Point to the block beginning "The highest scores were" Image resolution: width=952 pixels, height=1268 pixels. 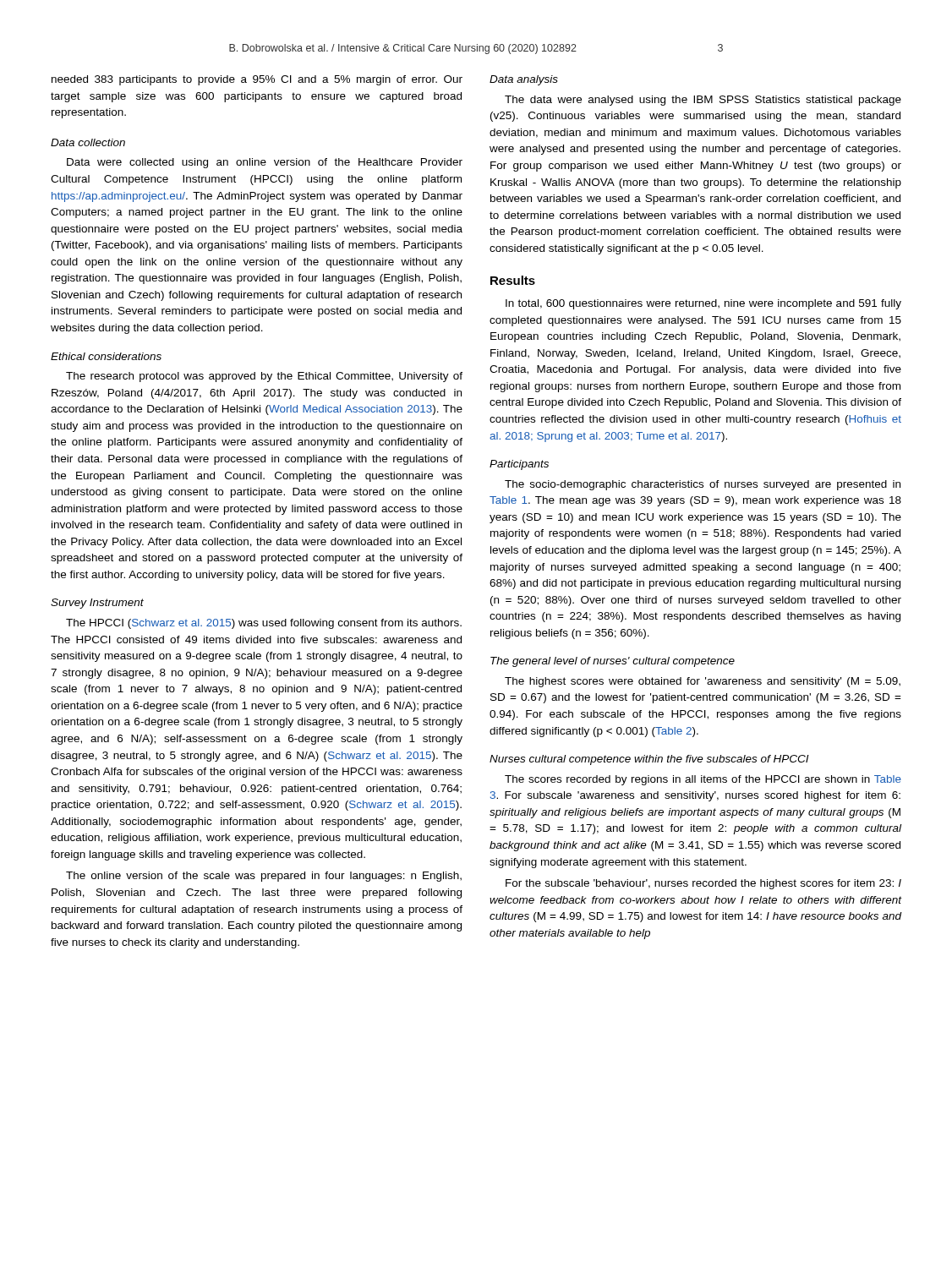[695, 706]
